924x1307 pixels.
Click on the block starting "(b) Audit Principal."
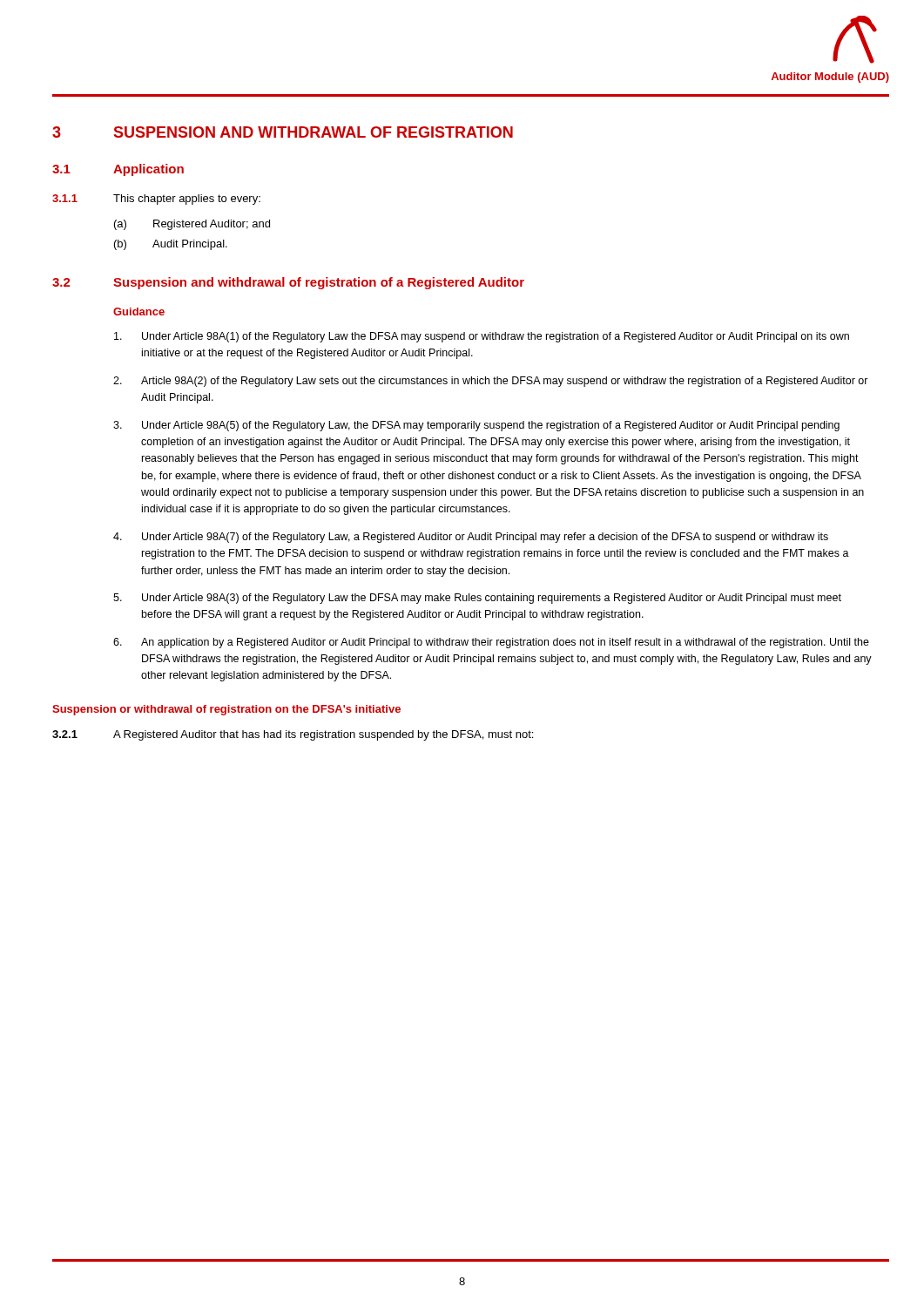pos(171,243)
